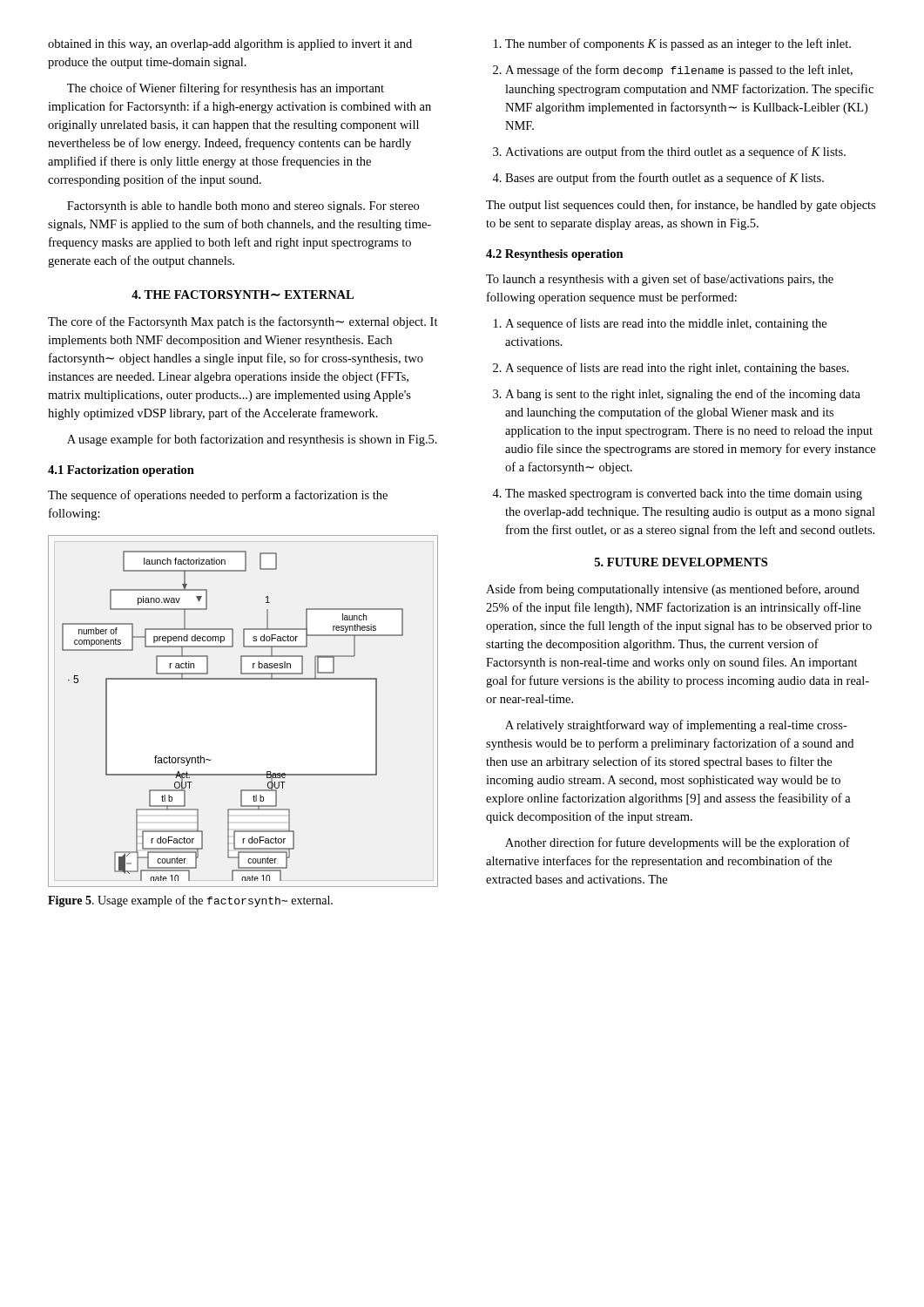This screenshot has width=924, height=1307.
Task: Where is the passage that starts "The number of components K is"?
Action: (x=681, y=111)
